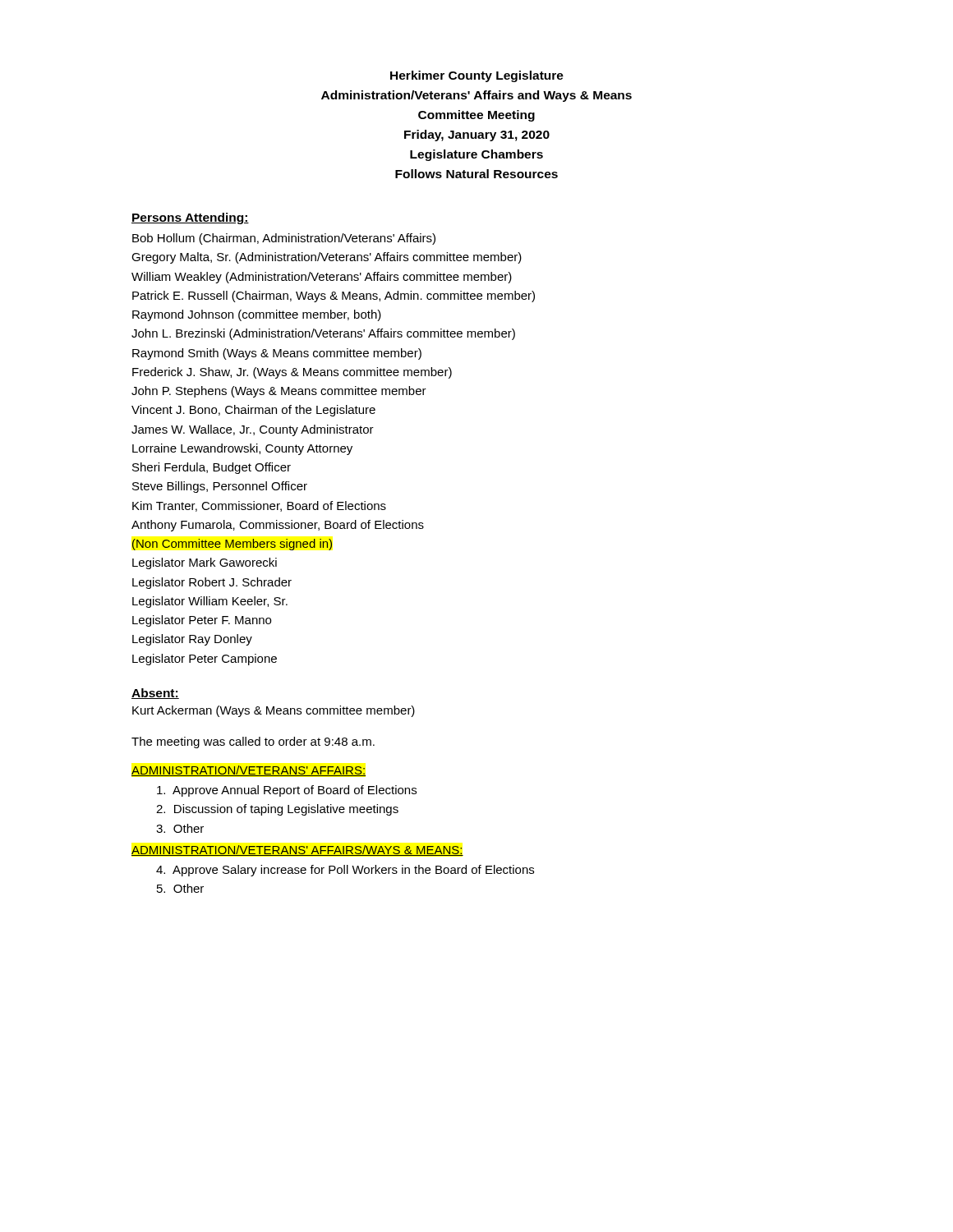Point to the element starting "The meeting was called"
The image size is (953, 1232).
point(253,741)
